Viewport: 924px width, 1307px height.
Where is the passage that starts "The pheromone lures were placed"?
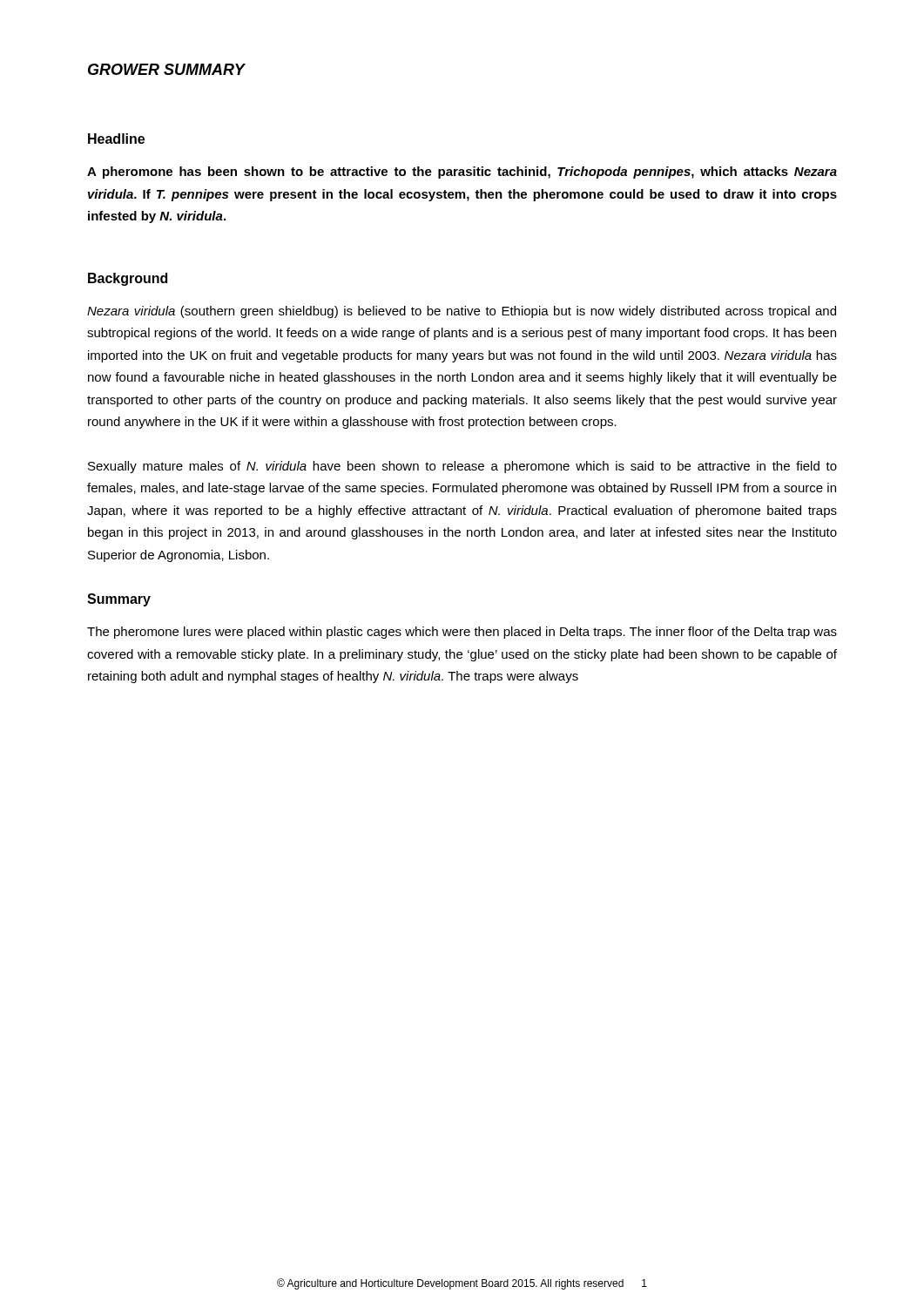(462, 654)
